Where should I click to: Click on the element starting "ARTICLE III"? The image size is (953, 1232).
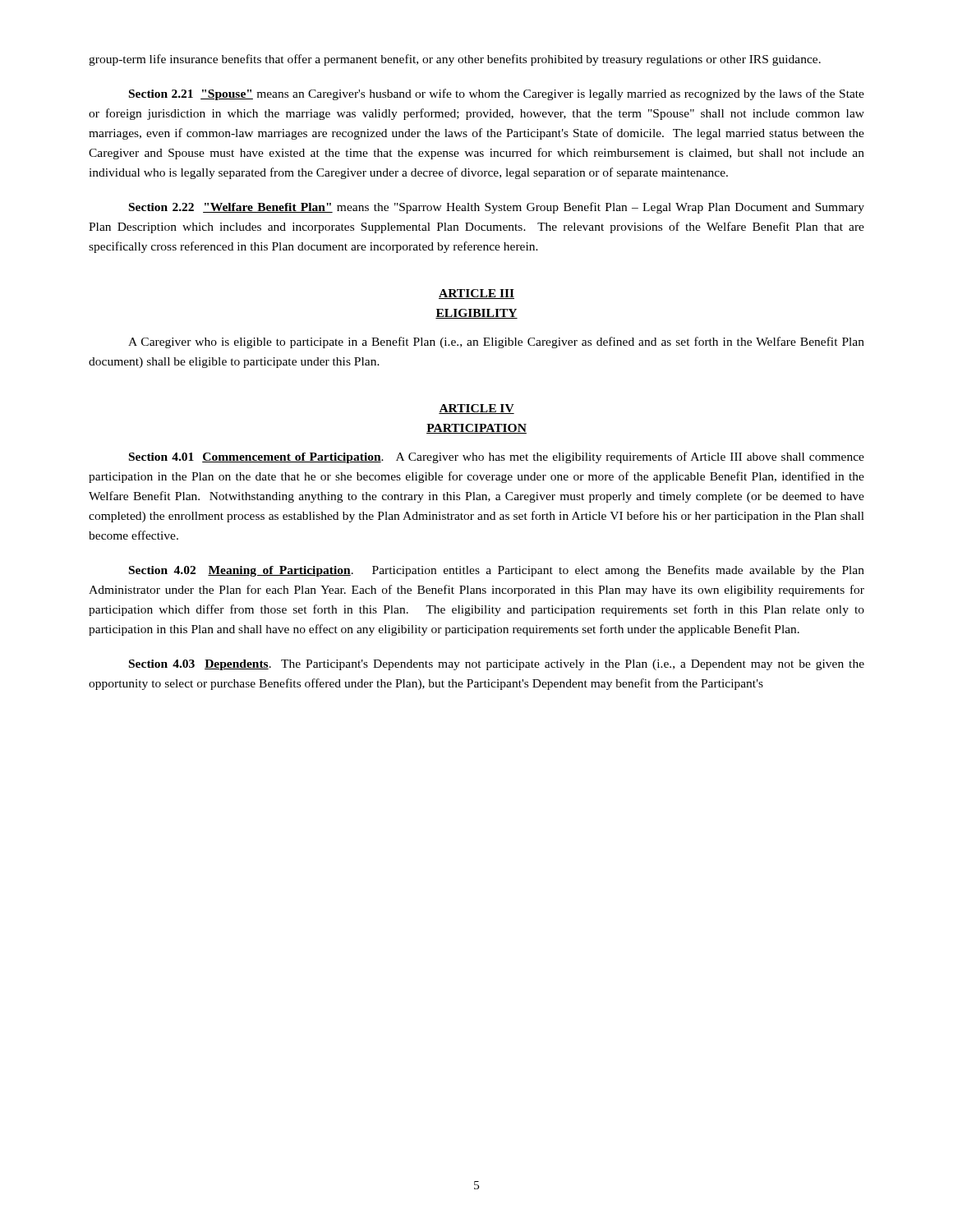[476, 293]
